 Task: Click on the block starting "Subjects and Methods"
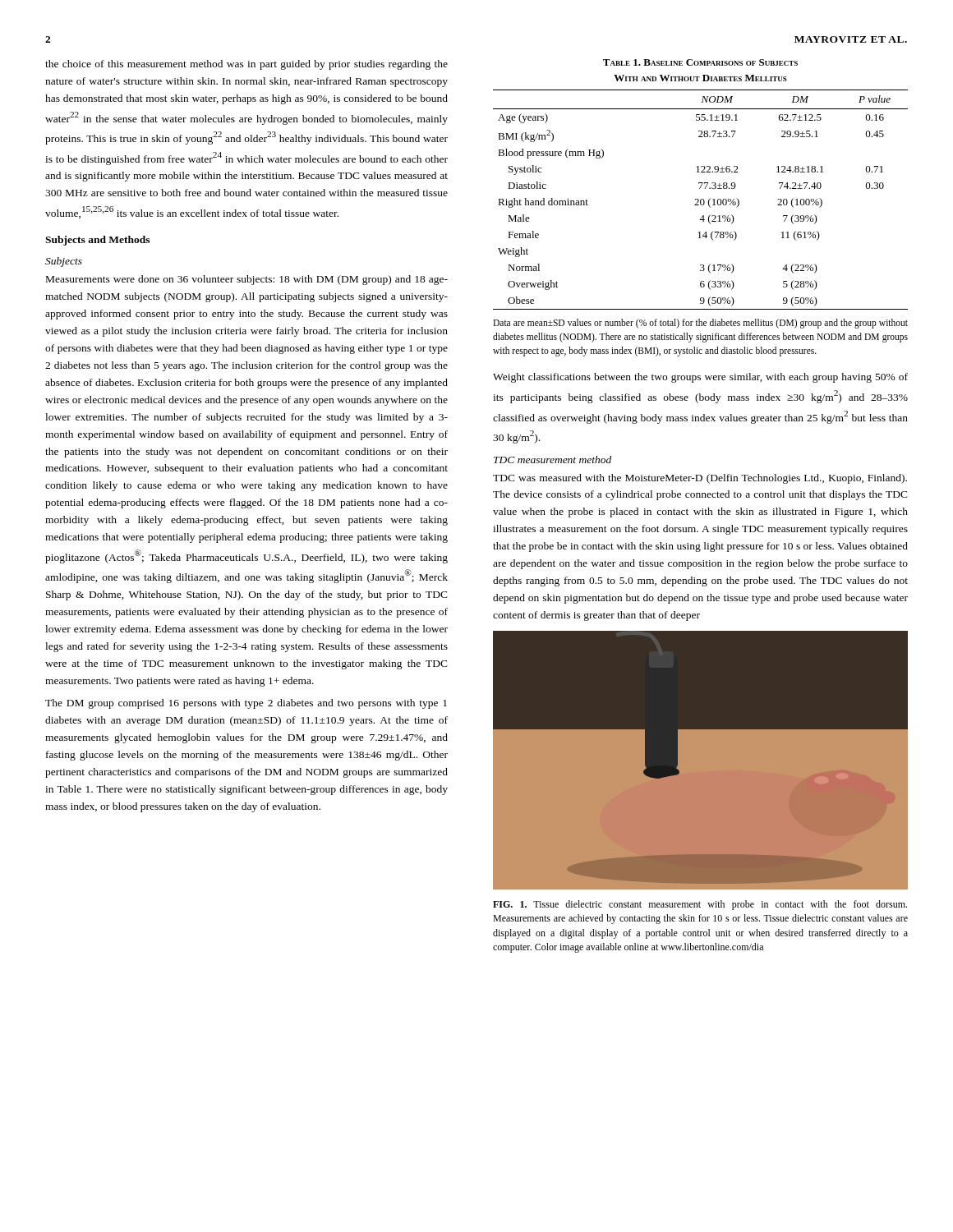(98, 240)
